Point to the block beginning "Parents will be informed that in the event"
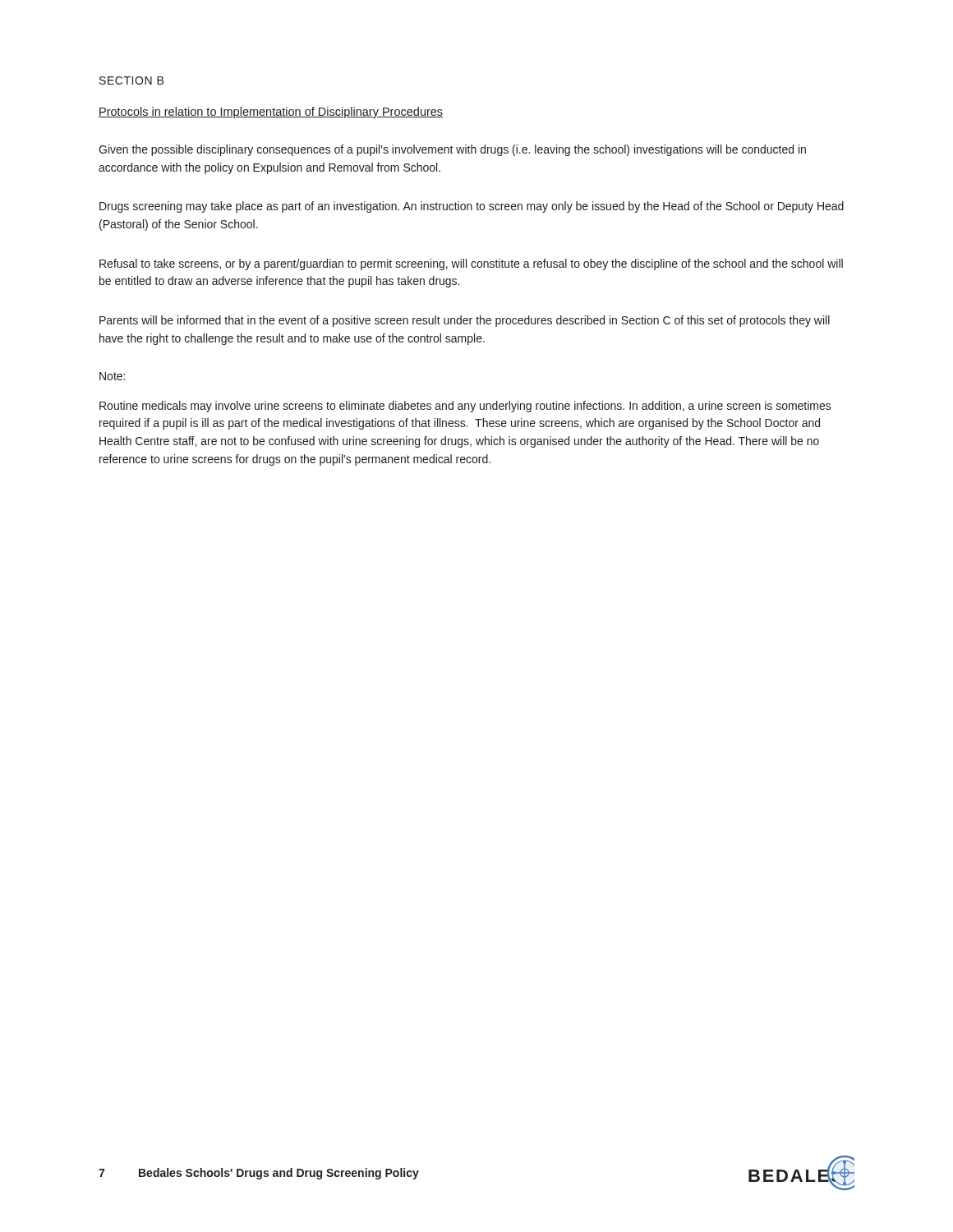 [464, 329]
